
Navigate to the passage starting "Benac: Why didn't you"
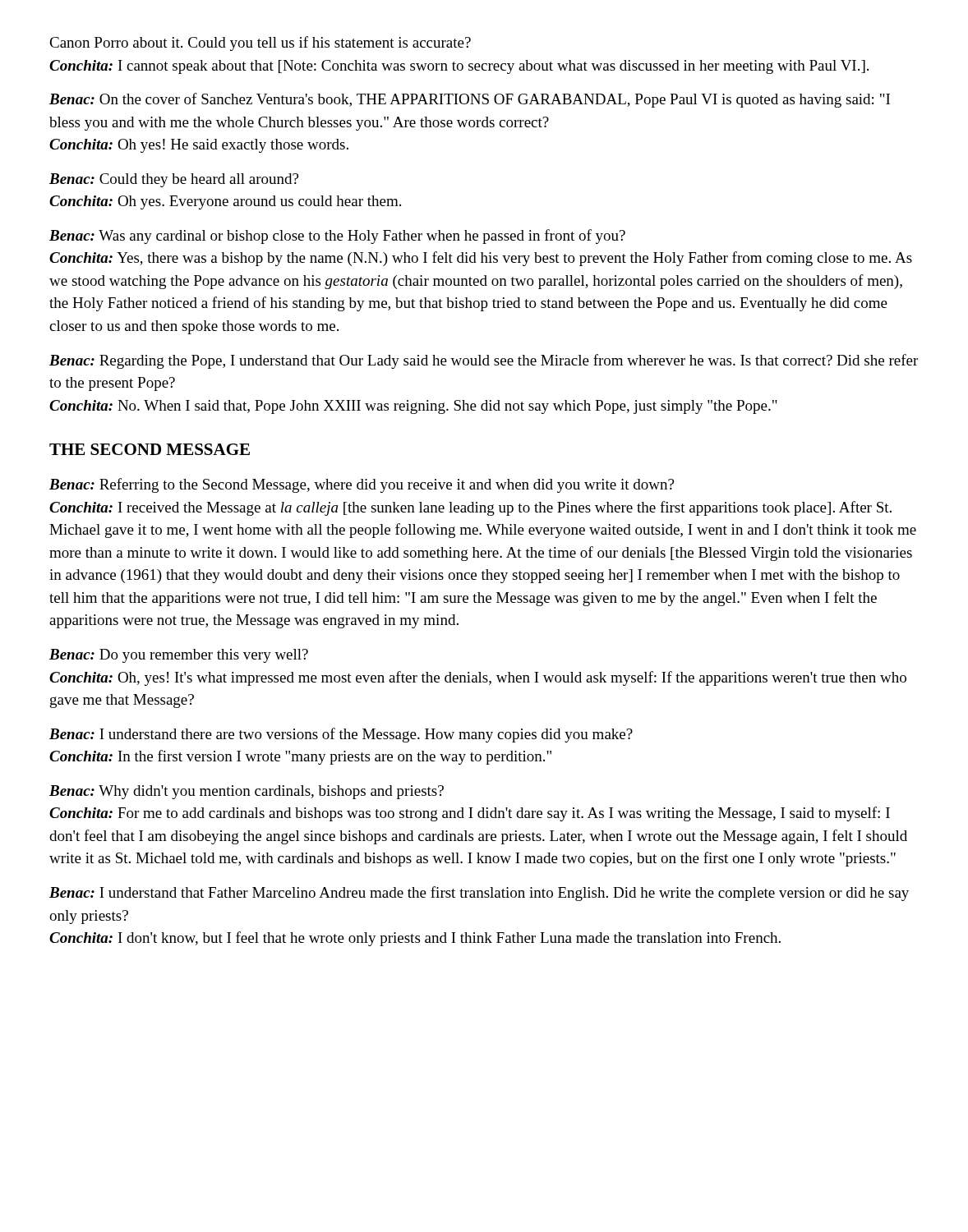[478, 824]
